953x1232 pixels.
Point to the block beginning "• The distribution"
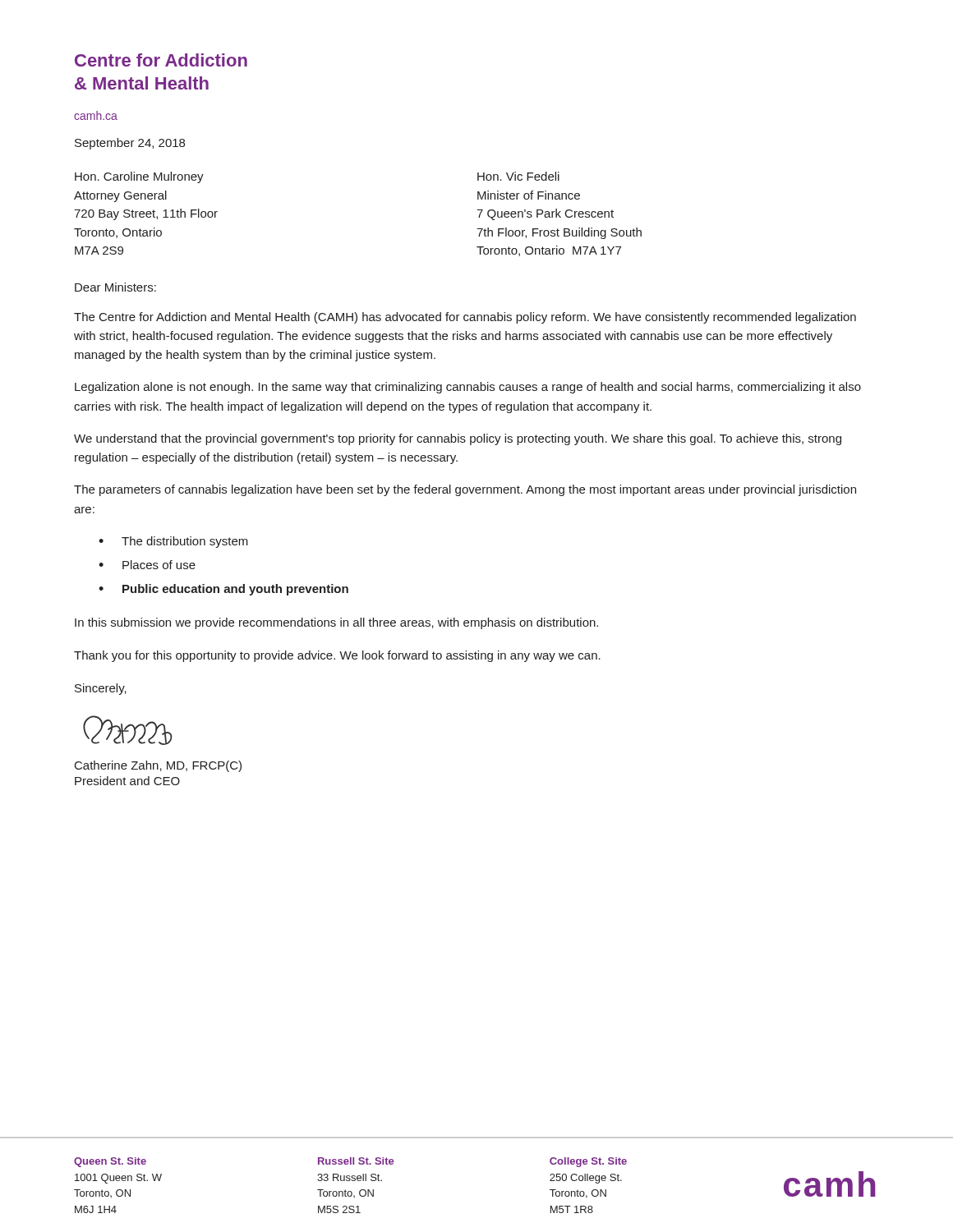click(173, 542)
